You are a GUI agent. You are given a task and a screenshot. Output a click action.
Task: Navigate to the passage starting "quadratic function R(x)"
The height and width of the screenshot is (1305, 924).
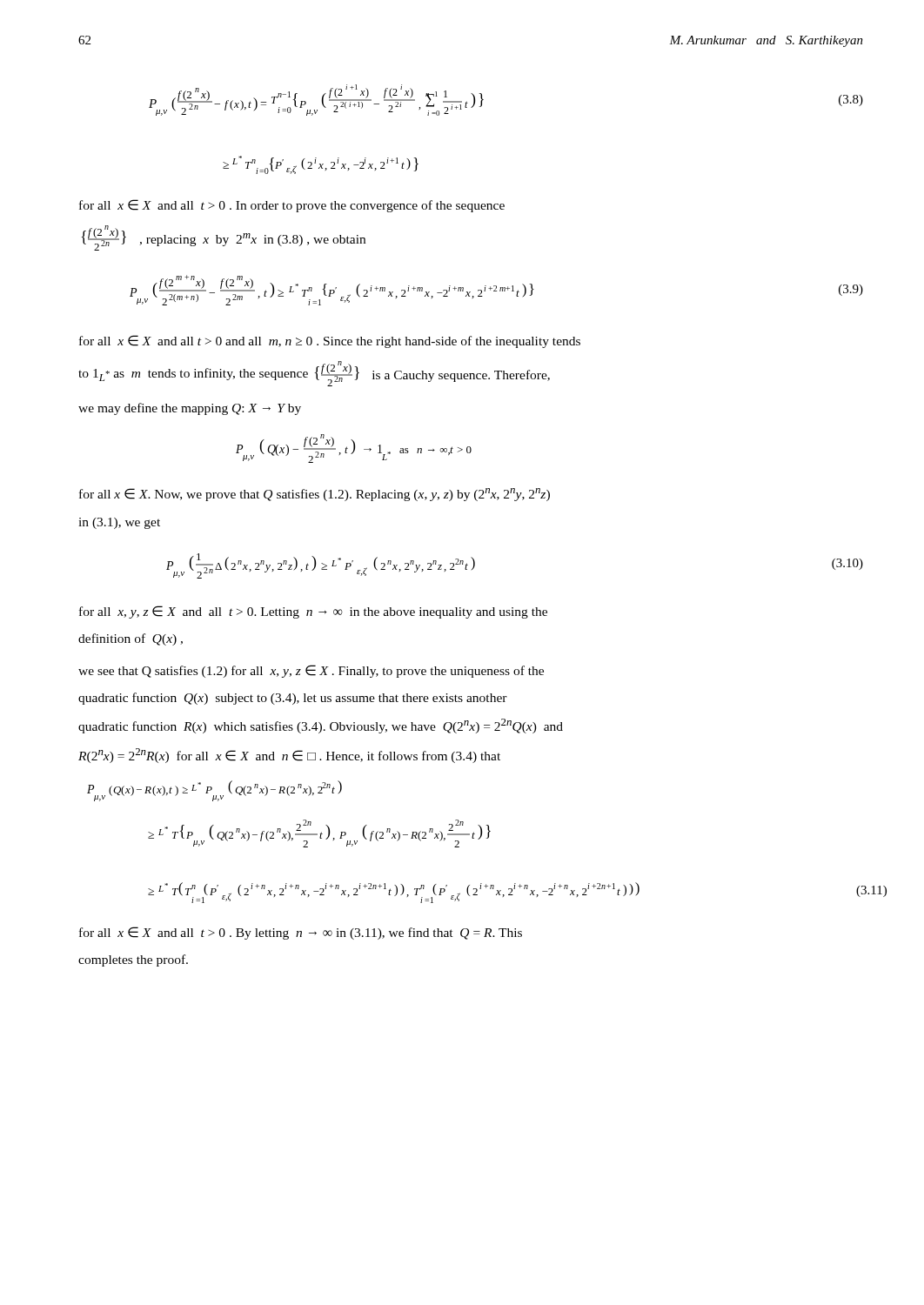coord(321,725)
